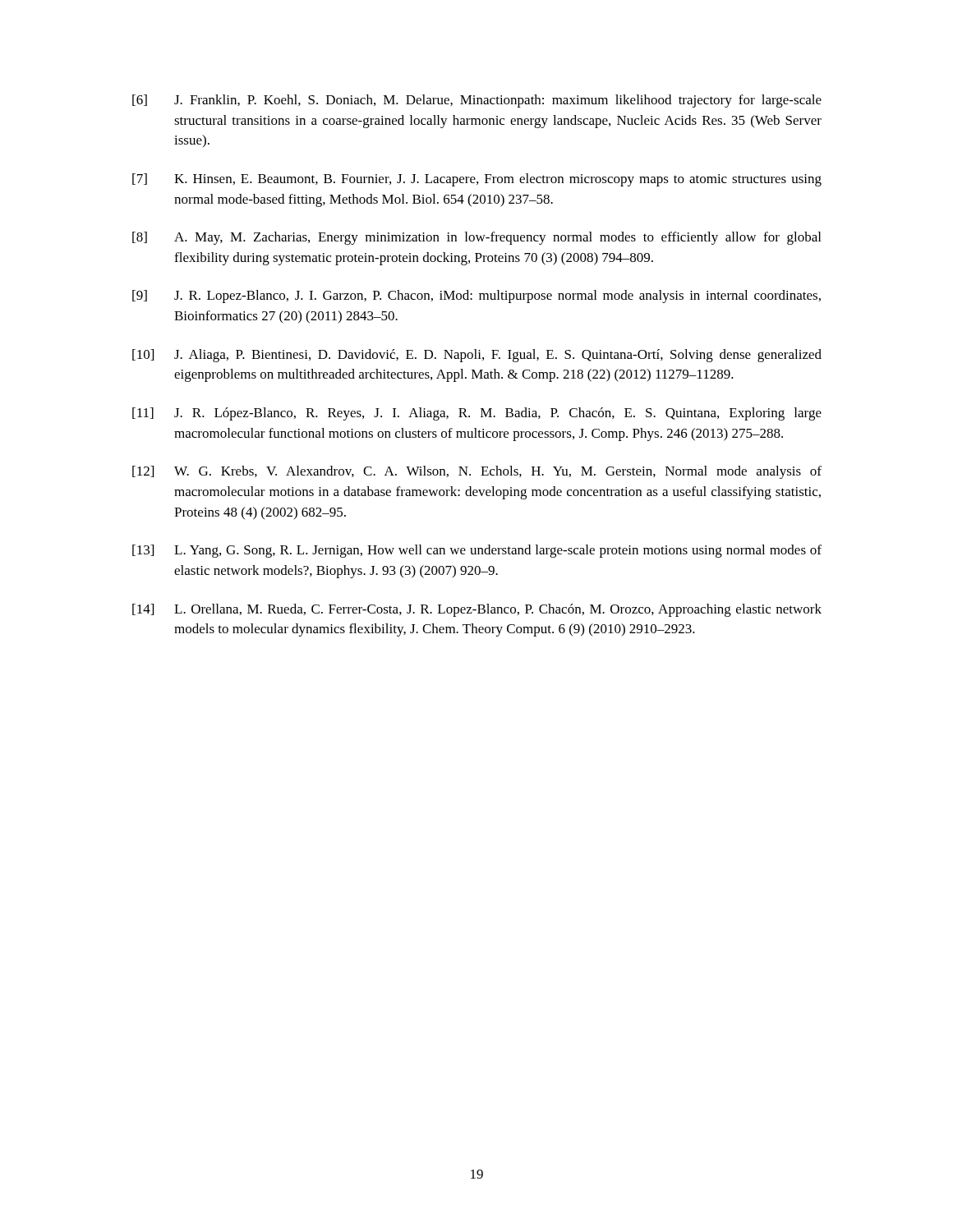Locate the block of text that opens with "[10] J. Aliaga, P. Bientinesi,"
The image size is (953, 1232).
point(476,365)
